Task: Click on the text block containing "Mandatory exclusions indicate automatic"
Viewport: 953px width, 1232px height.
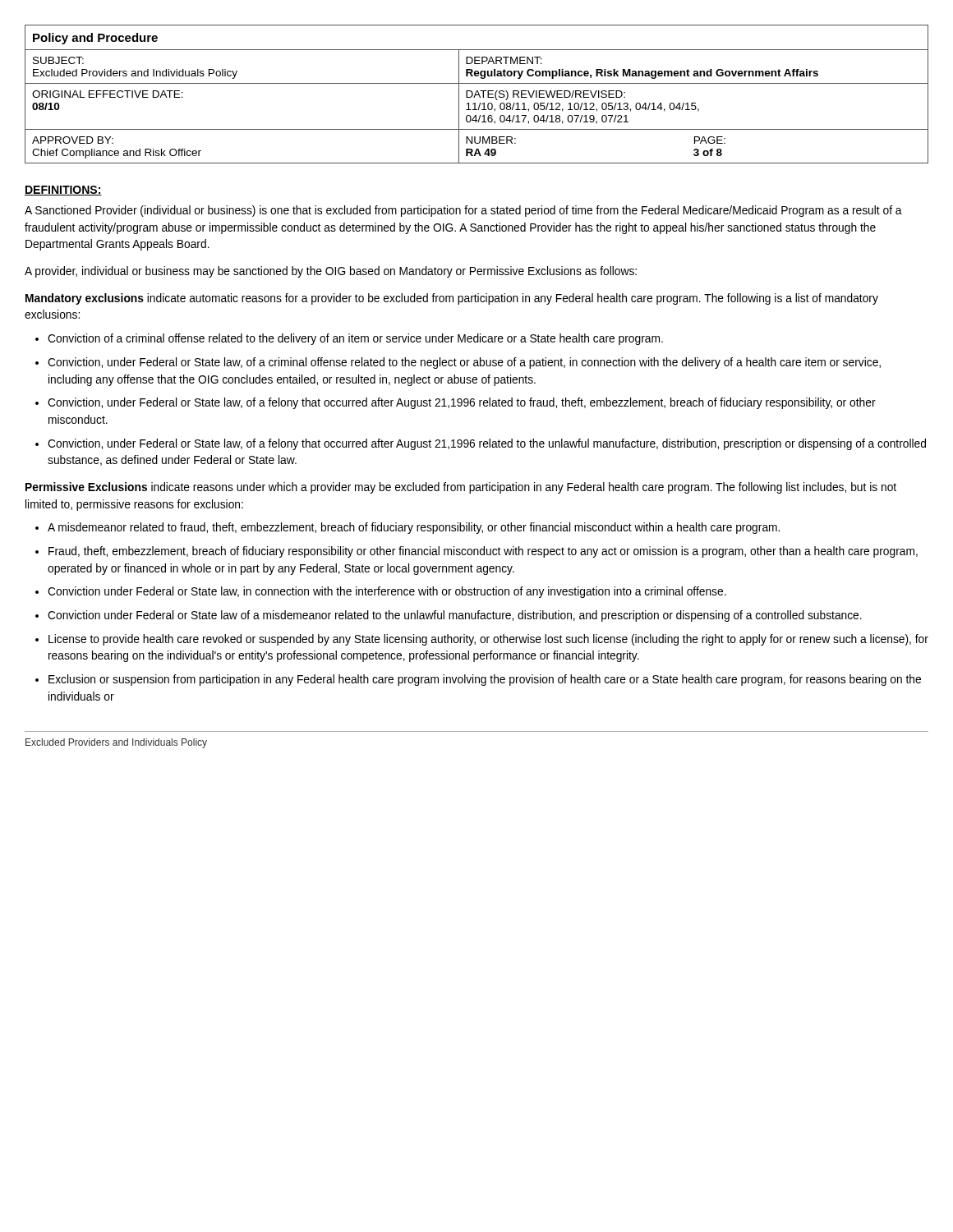Action: pyautogui.click(x=451, y=307)
